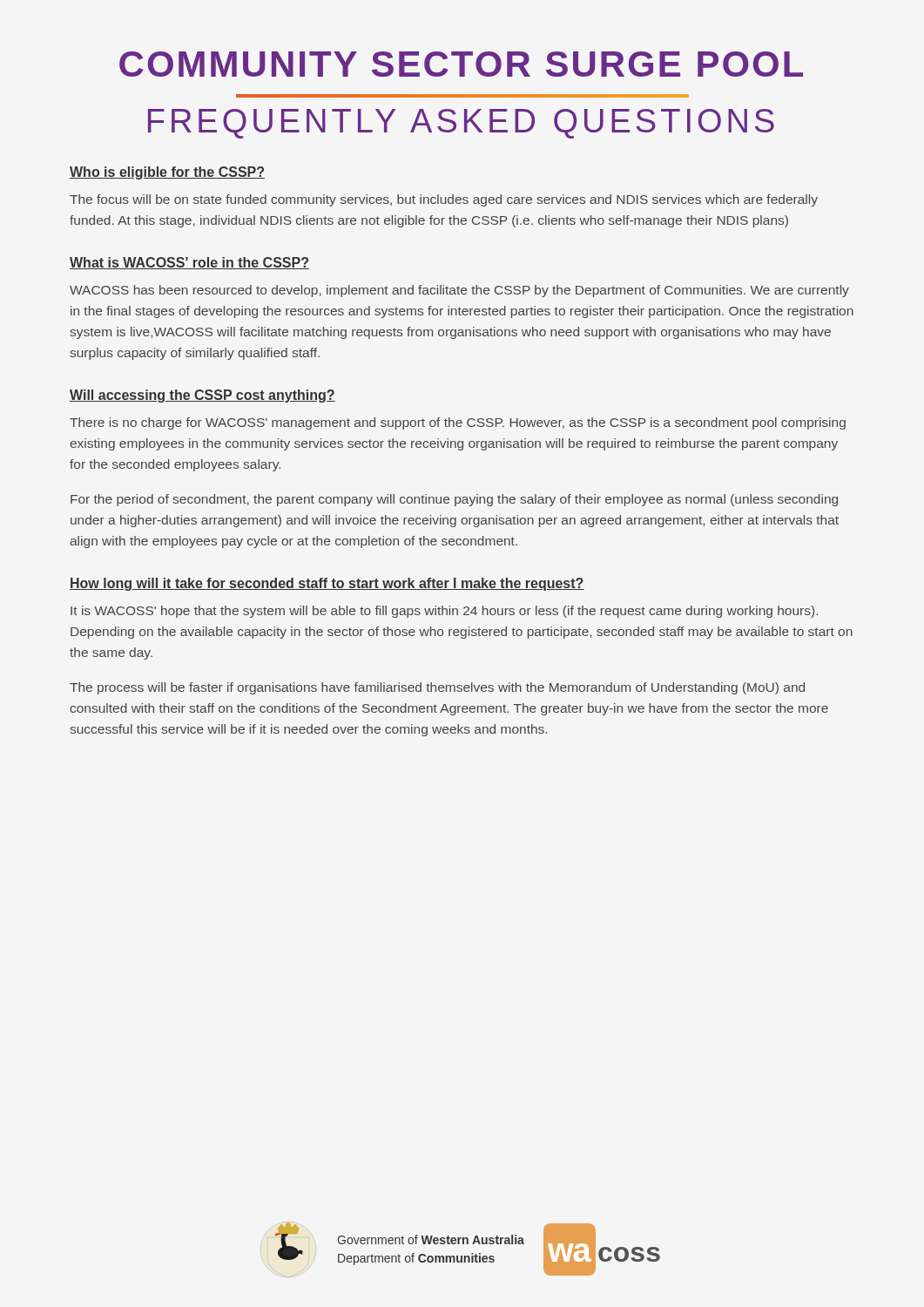Select the section header containing "Who is eligible for the CSSP?"

(x=167, y=172)
